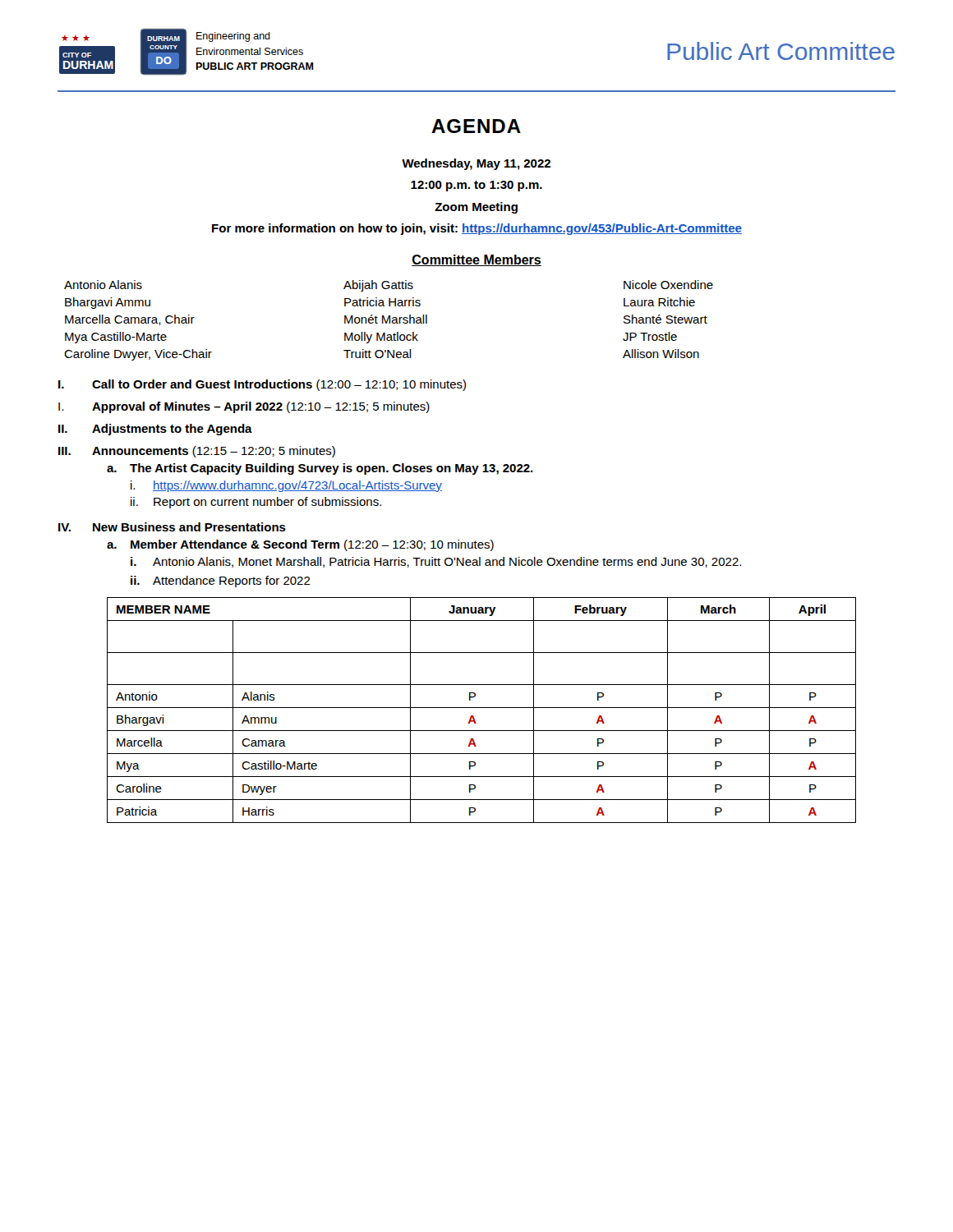
Task: Find the list item containing "i. https://www.durhamnc.gov/4723/Local-Artists-Survey"
Action: point(286,485)
